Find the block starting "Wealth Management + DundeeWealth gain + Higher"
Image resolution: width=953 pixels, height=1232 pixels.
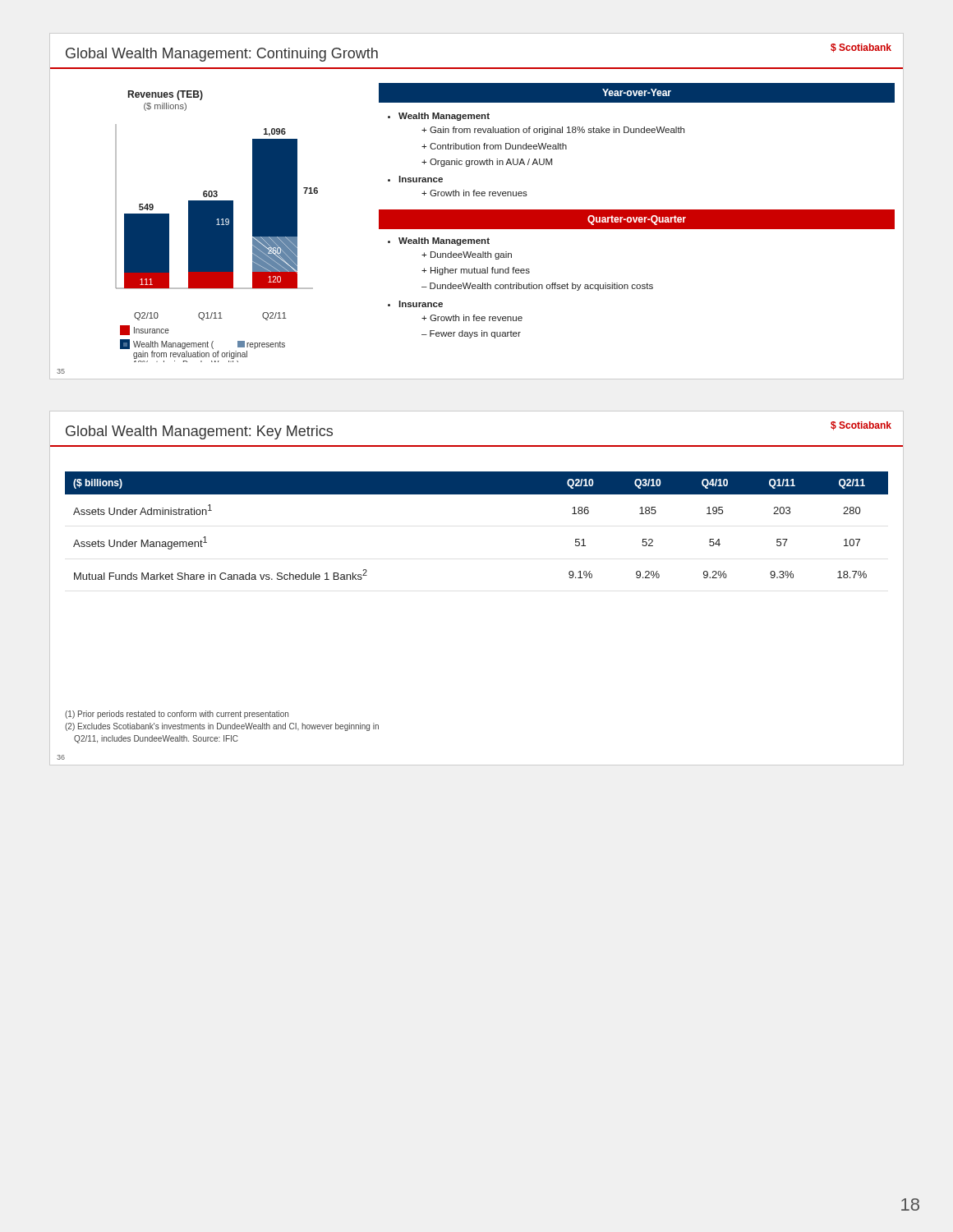(x=637, y=287)
